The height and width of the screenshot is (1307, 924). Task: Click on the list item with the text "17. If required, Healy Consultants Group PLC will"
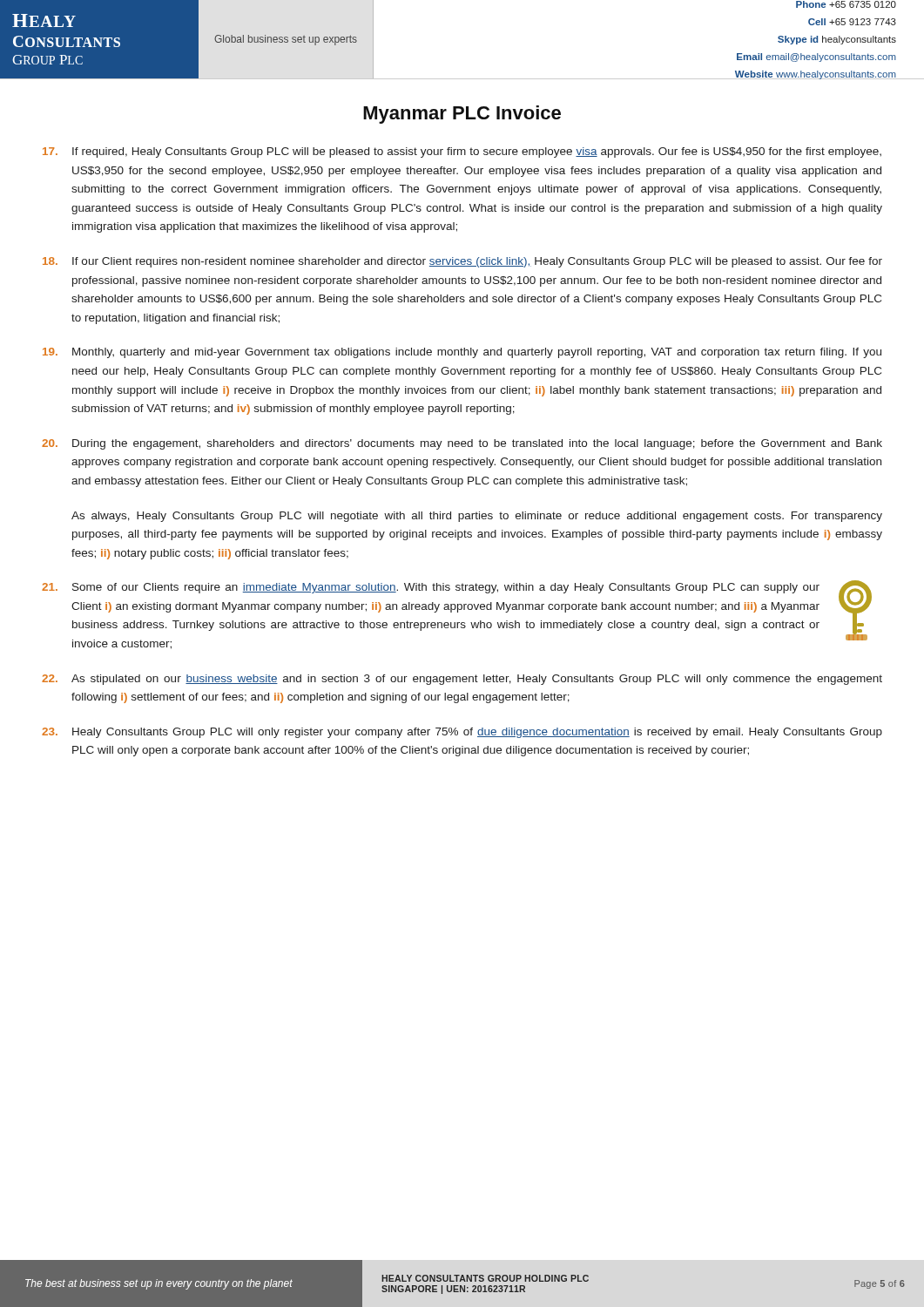tap(462, 189)
